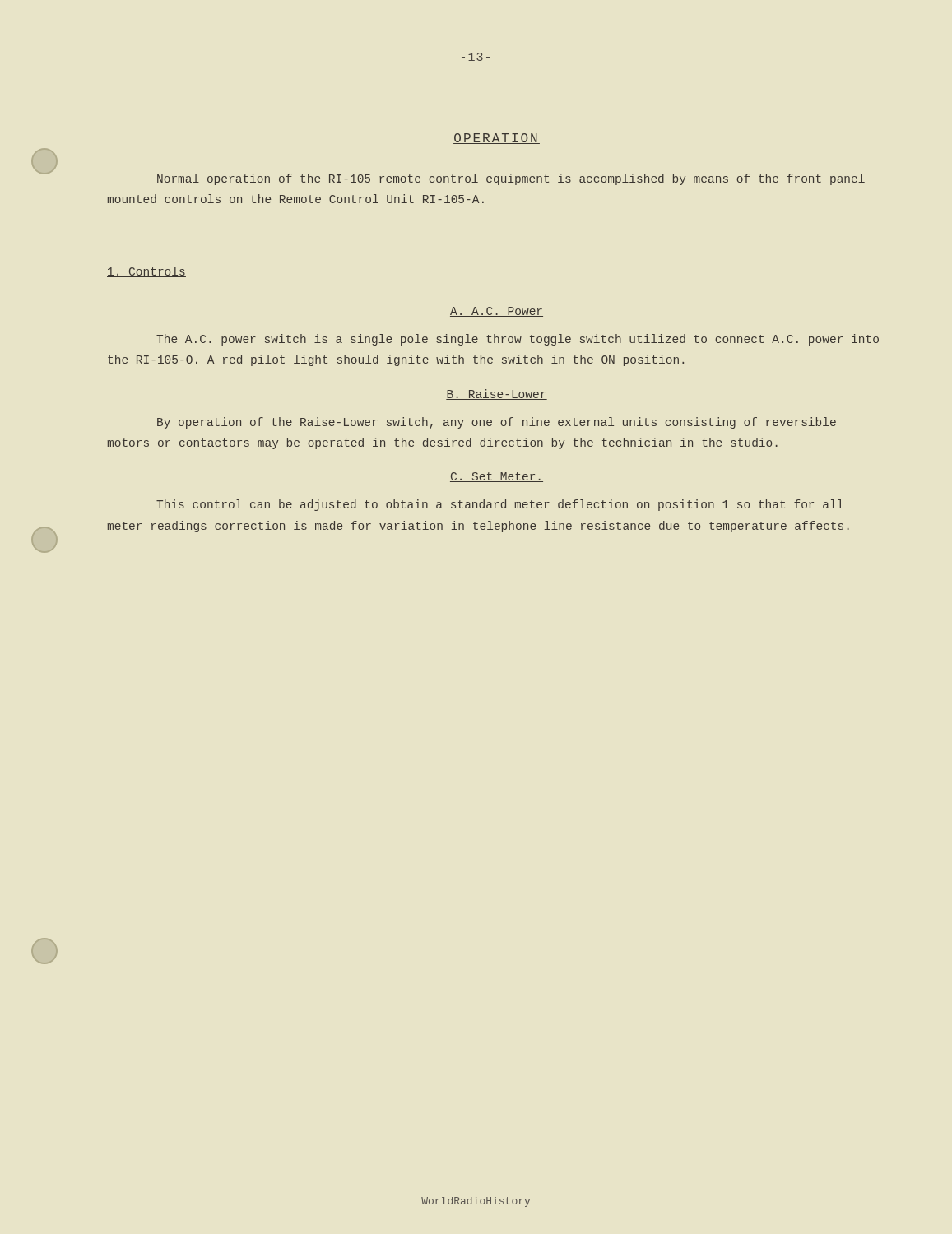Image resolution: width=952 pixels, height=1234 pixels.
Task: Find the text block containing "Normal operation of"
Action: point(486,190)
